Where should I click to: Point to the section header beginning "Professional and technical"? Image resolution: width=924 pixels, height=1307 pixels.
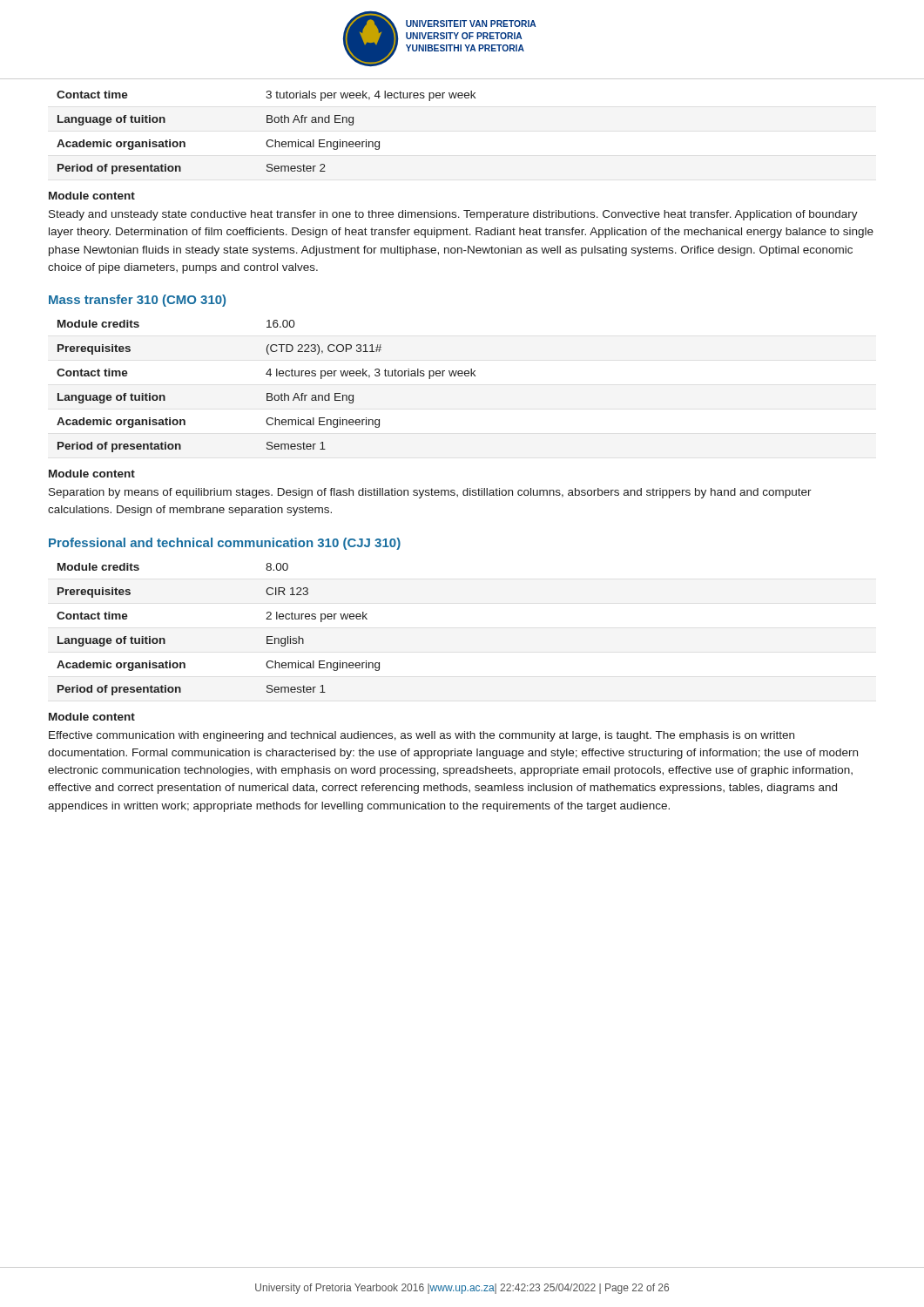(224, 542)
